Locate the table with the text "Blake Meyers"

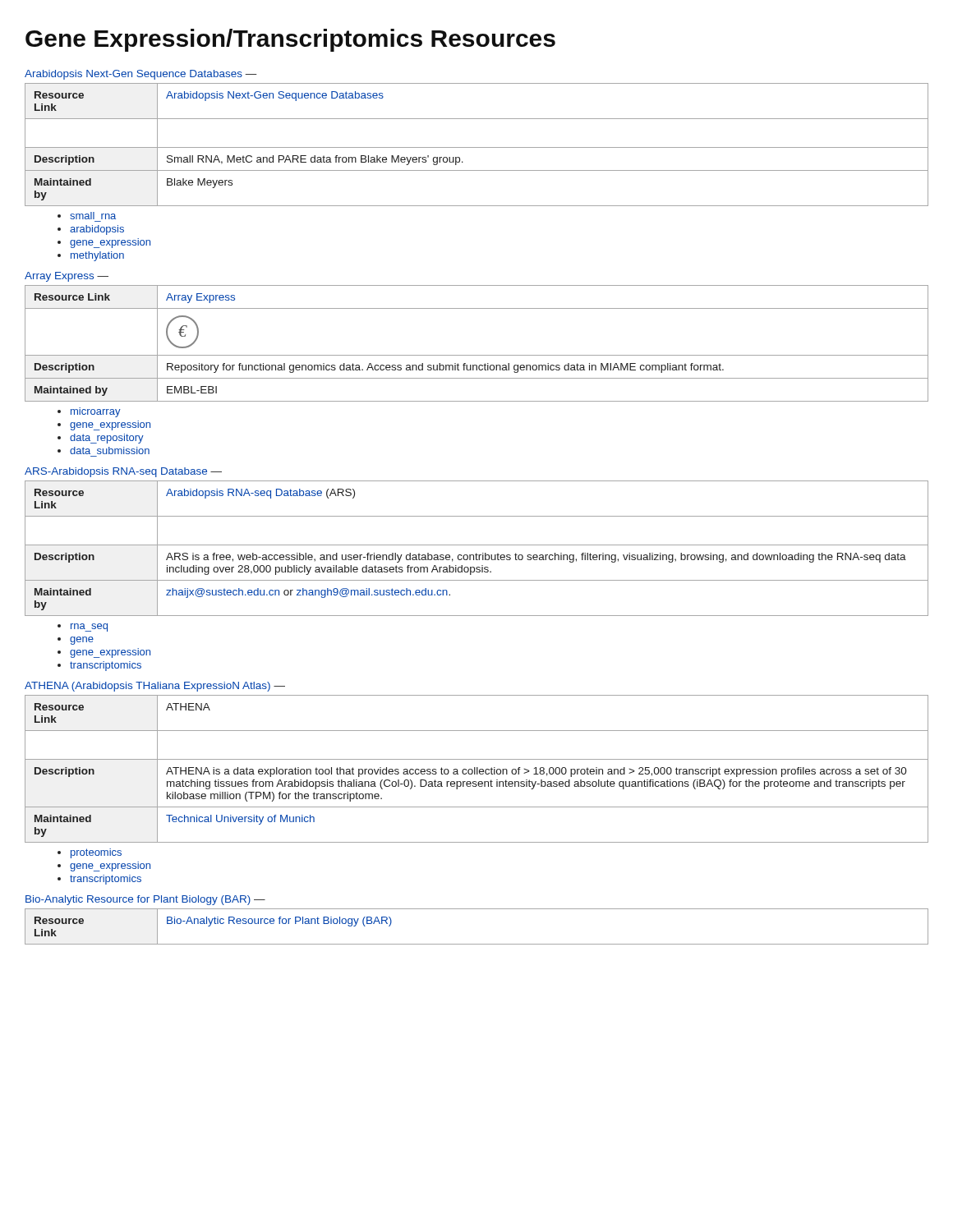[x=476, y=145]
